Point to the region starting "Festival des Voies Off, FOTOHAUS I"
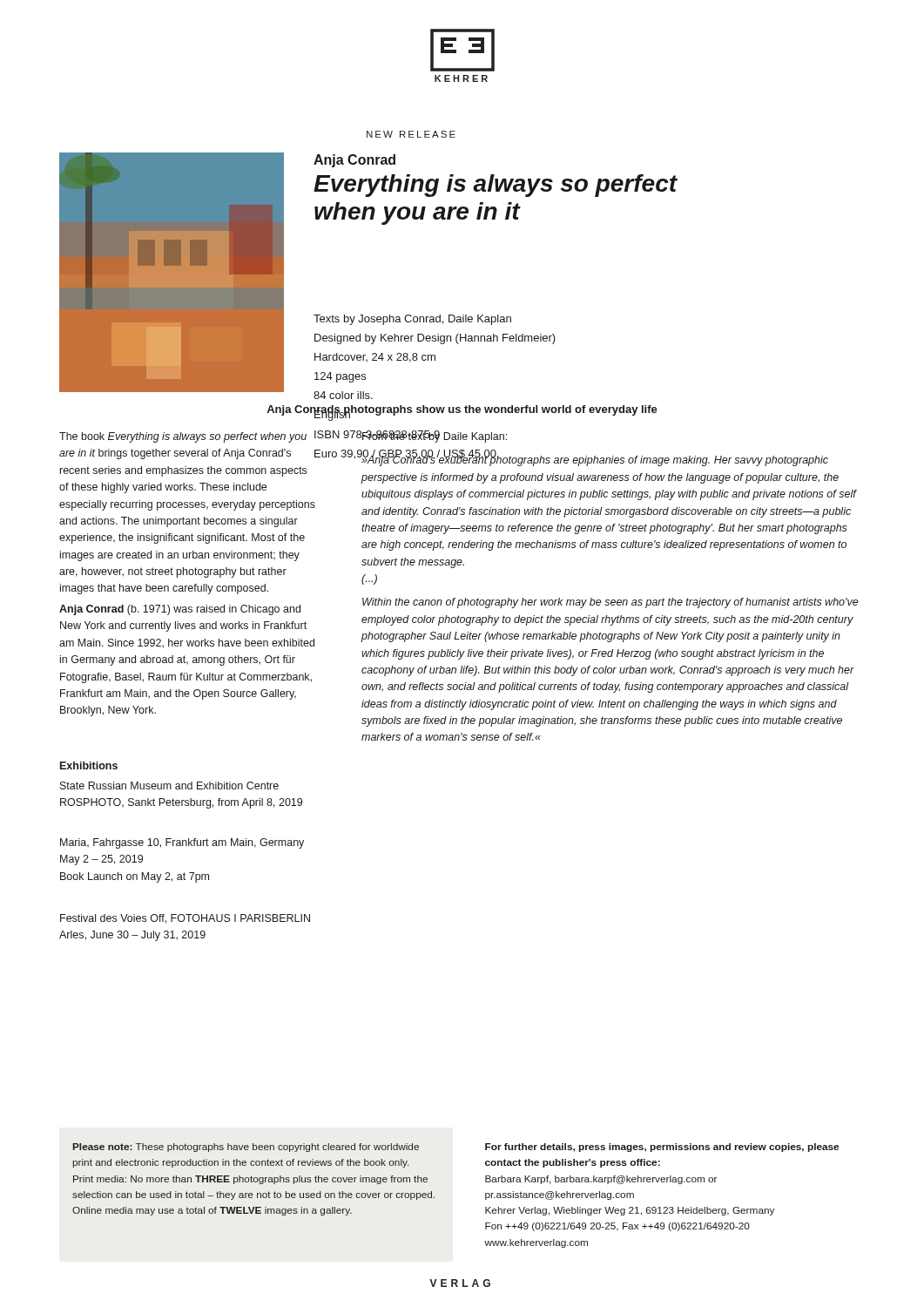The width and height of the screenshot is (924, 1307). coord(185,927)
